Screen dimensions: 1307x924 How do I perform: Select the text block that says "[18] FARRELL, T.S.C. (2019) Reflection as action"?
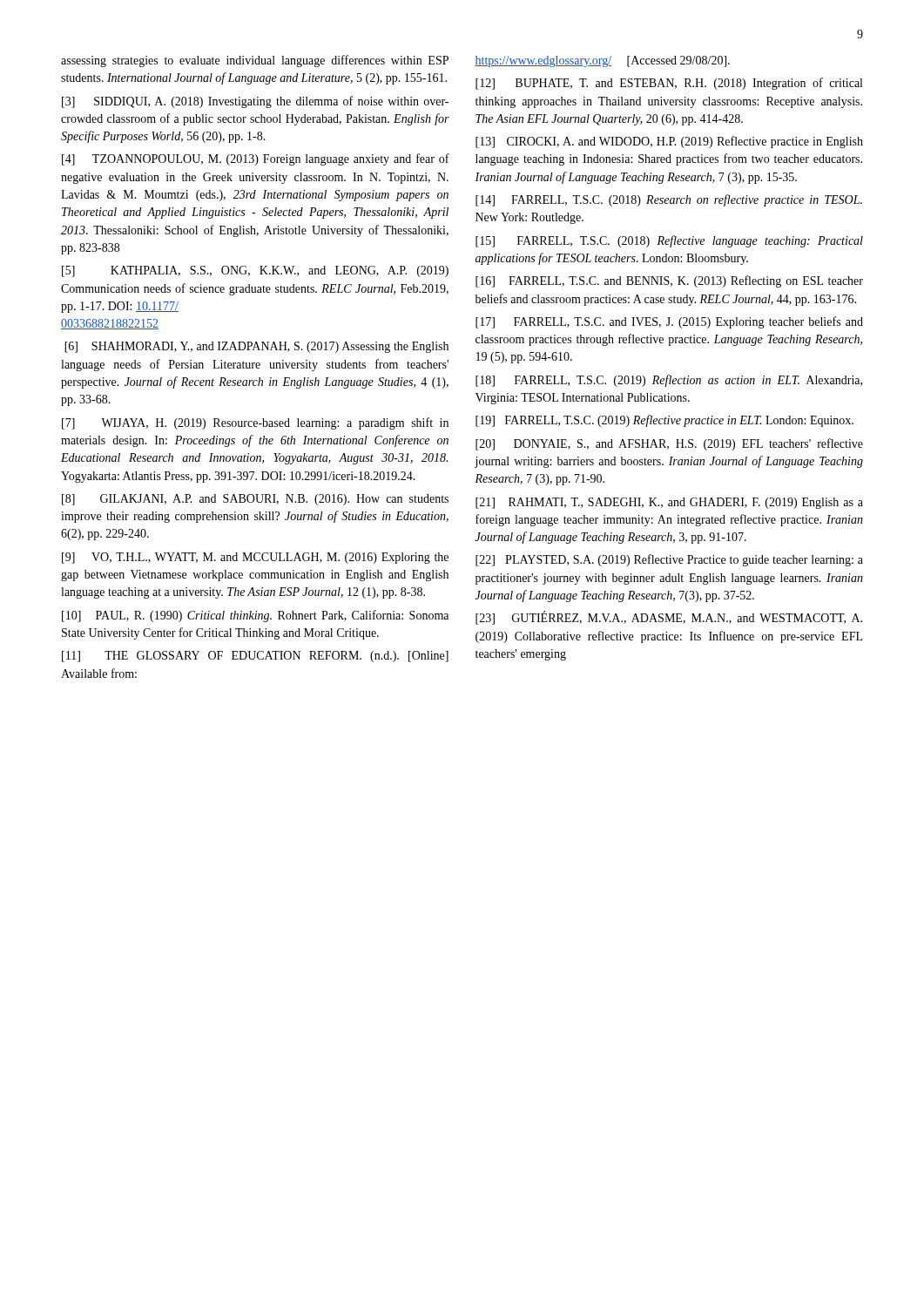tap(669, 389)
